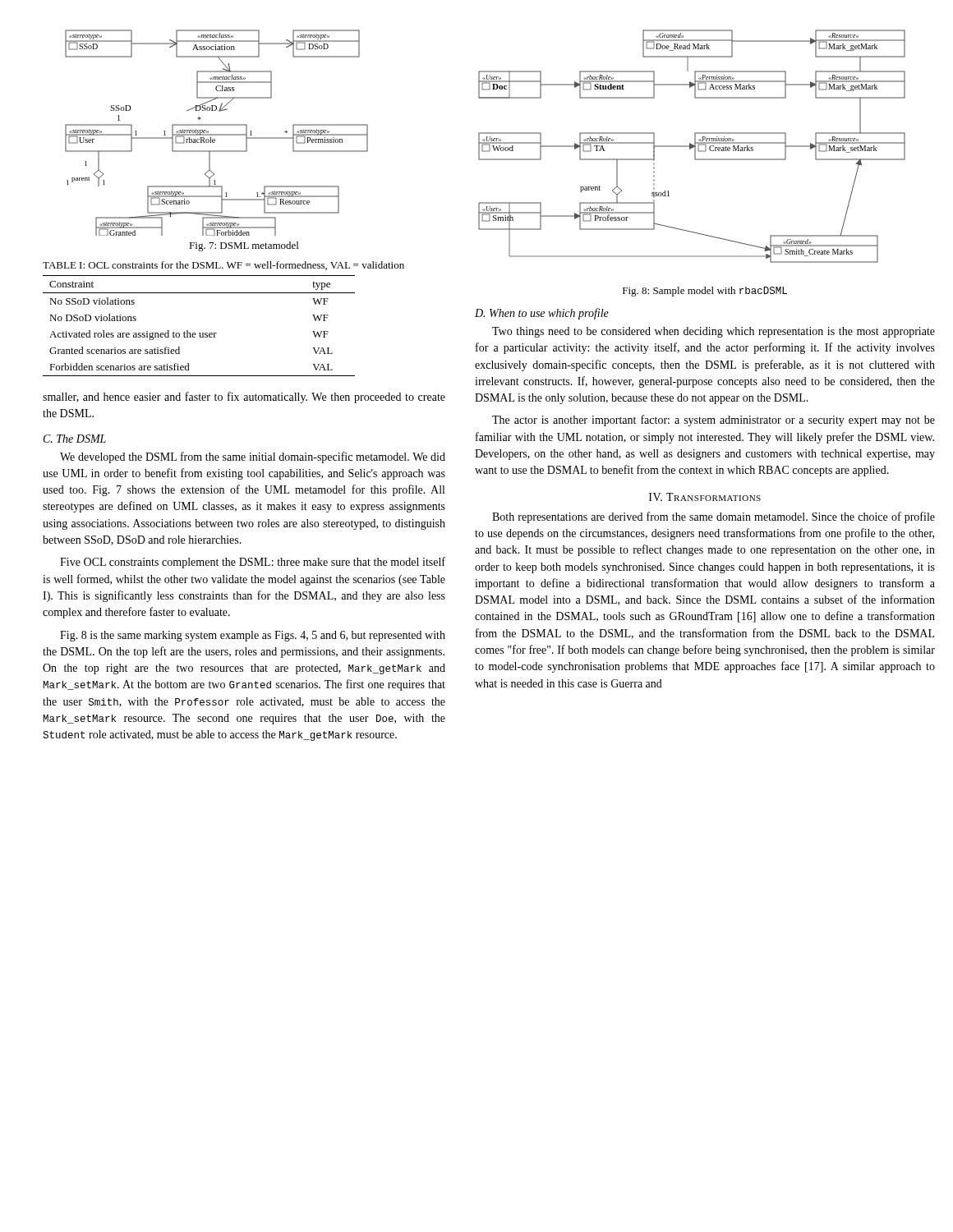
Task: Select the caption with the text "Fig. 8: Sample"
Action: [x=705, y=291]
